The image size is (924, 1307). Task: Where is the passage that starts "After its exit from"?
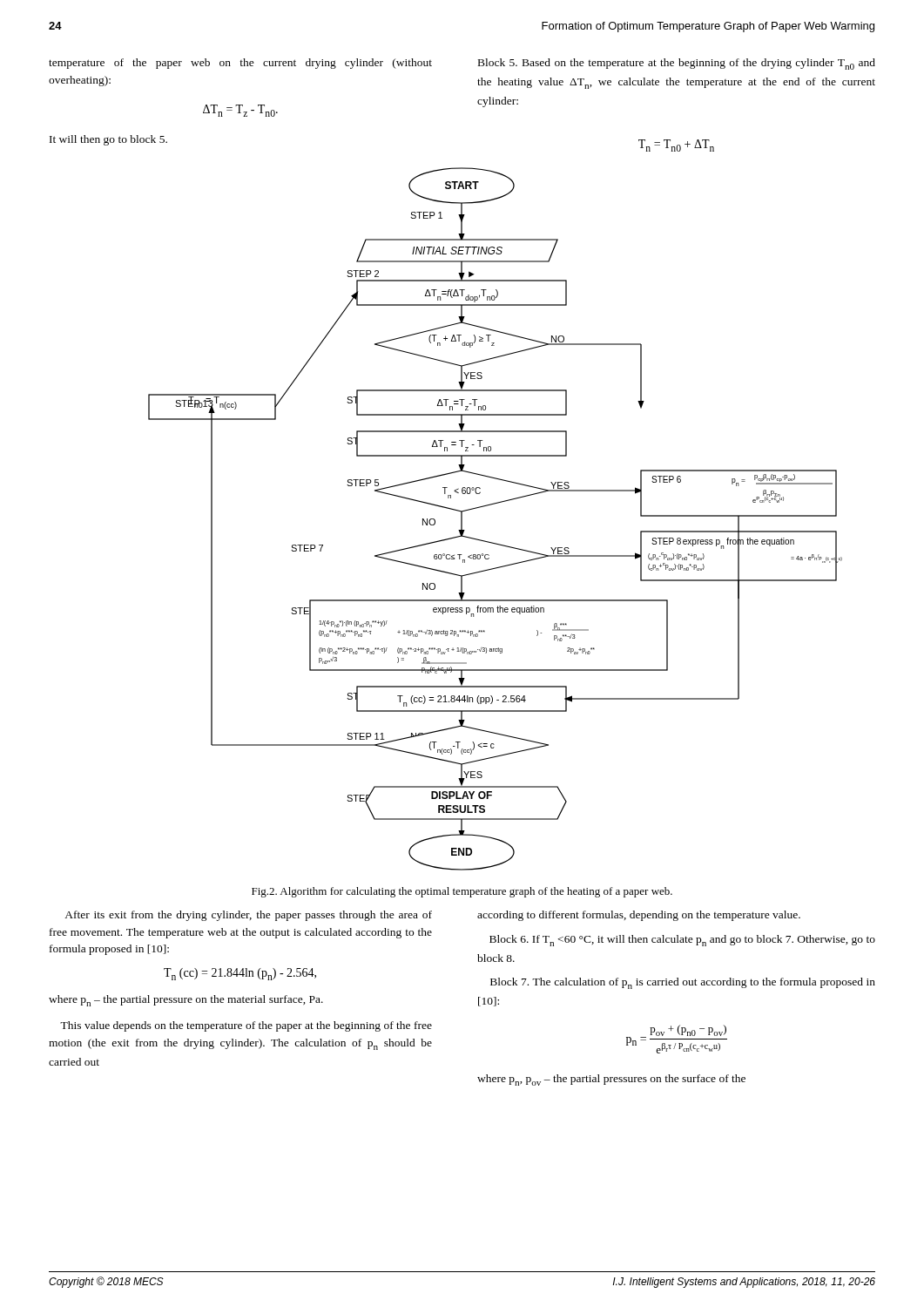(240, 932)
